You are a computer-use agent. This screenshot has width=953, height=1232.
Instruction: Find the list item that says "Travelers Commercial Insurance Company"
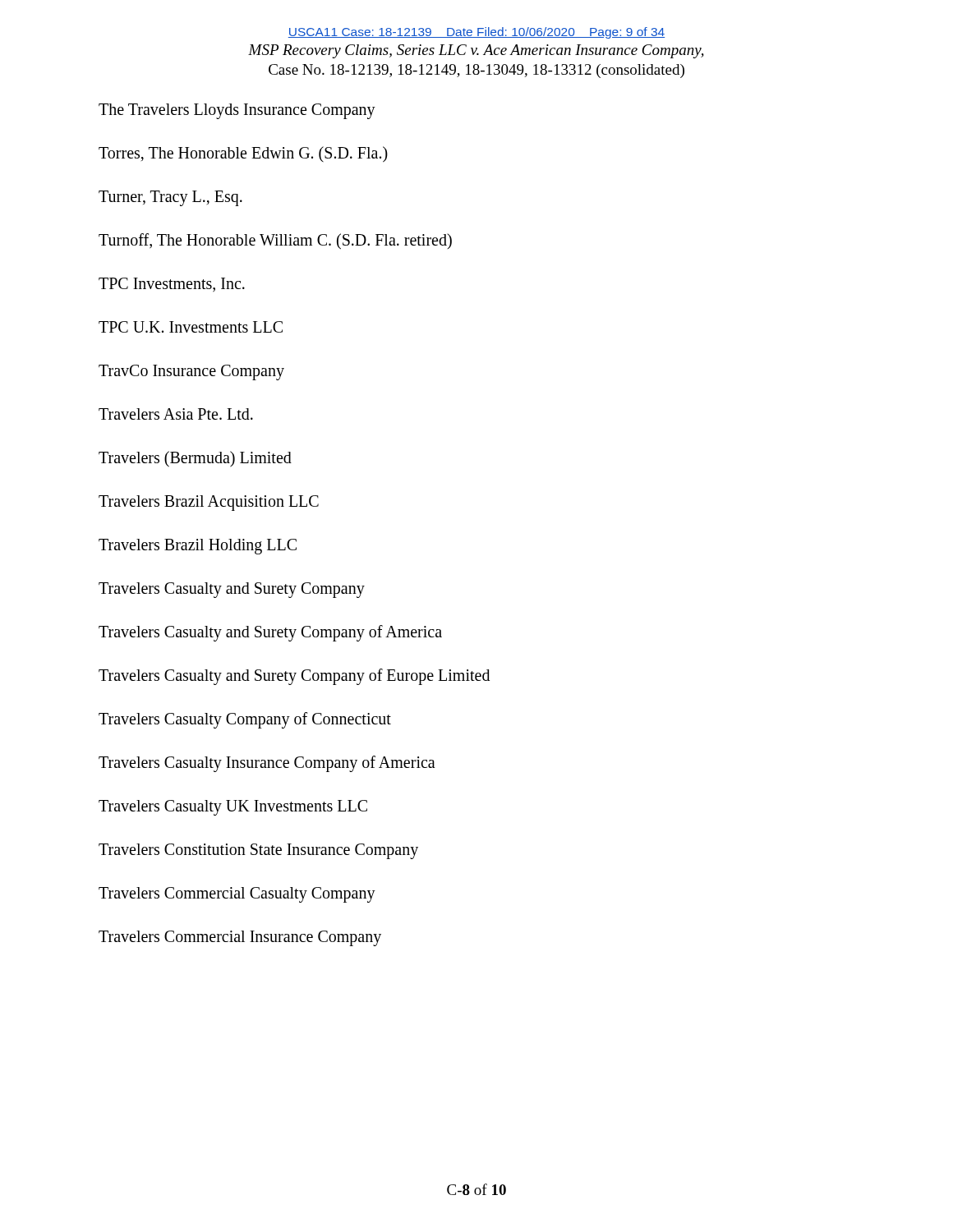pos(240,936)
